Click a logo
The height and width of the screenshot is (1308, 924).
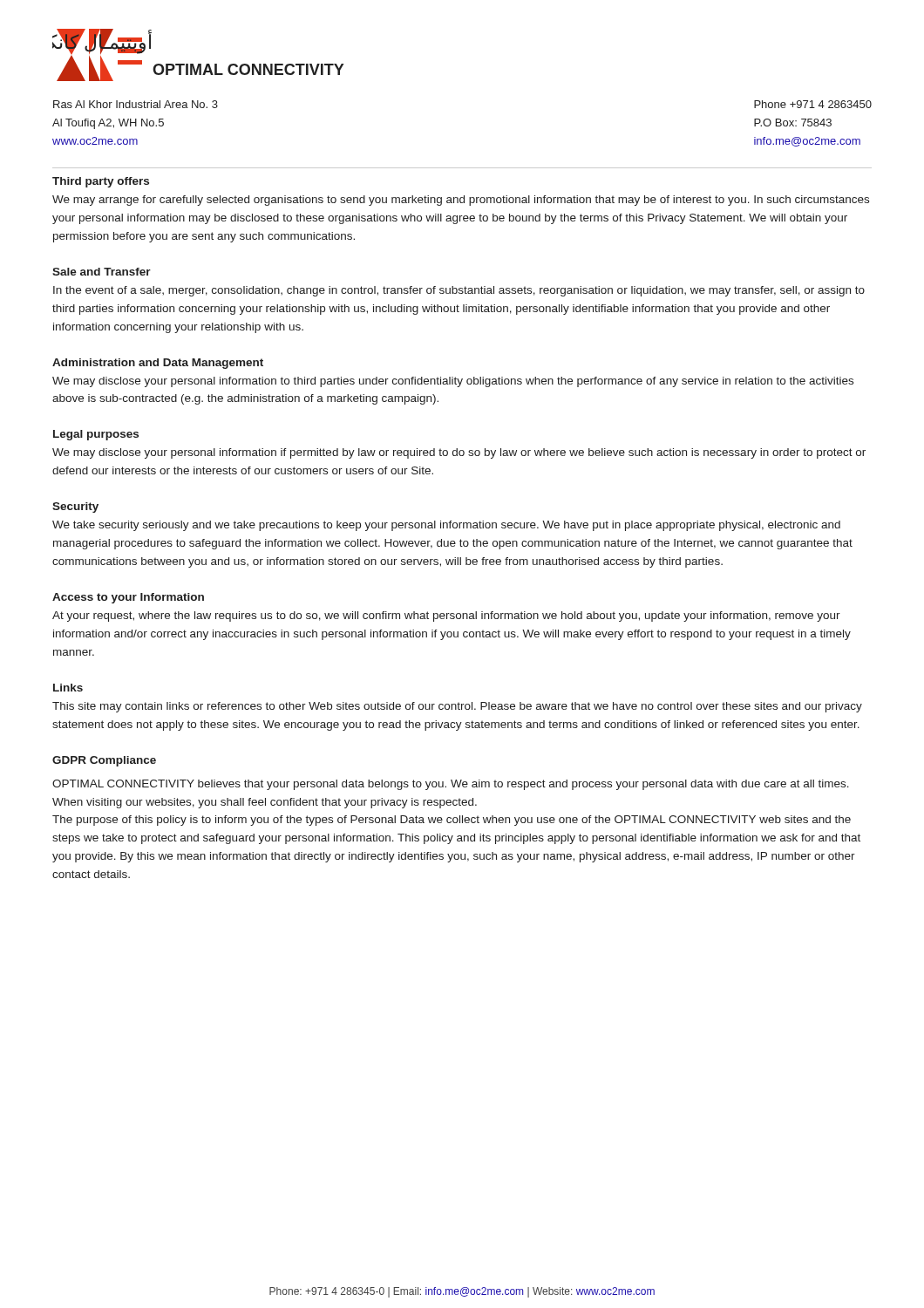201,56
